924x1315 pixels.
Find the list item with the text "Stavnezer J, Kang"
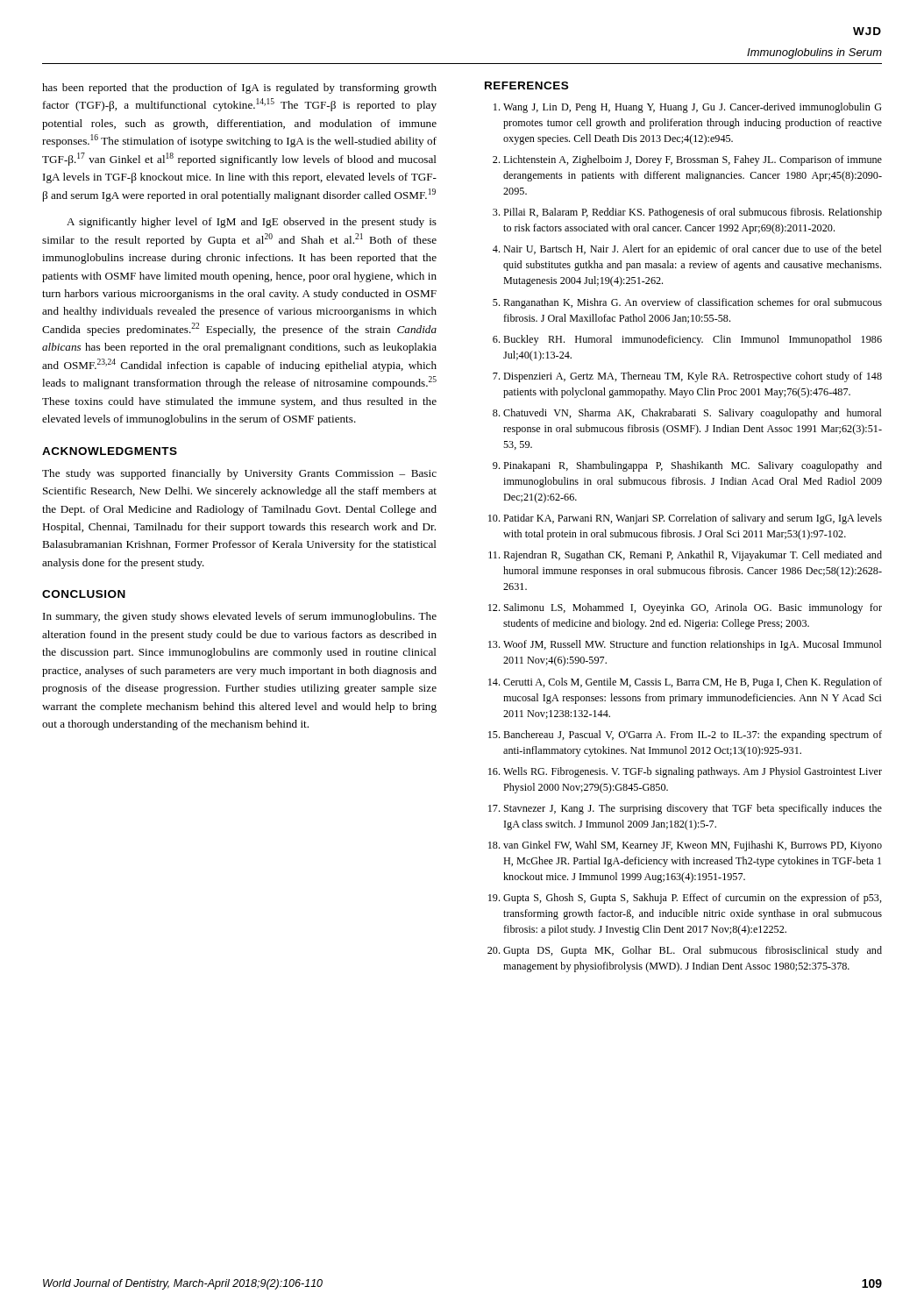tap(693, 816)
